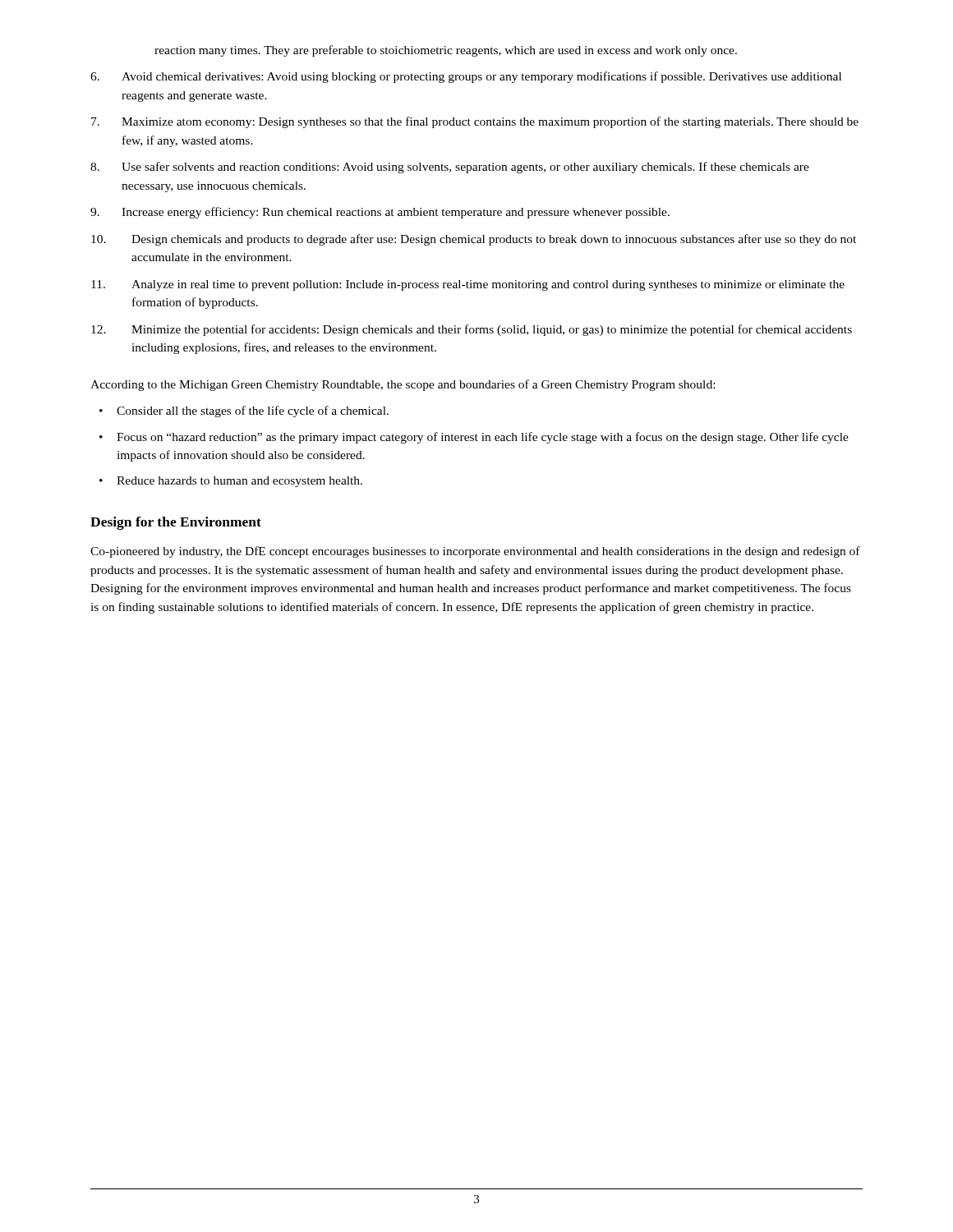Click on the region starting "11. Analyze in real"
This screenshot has height=1232, width=953.
[x=476, y=293]
